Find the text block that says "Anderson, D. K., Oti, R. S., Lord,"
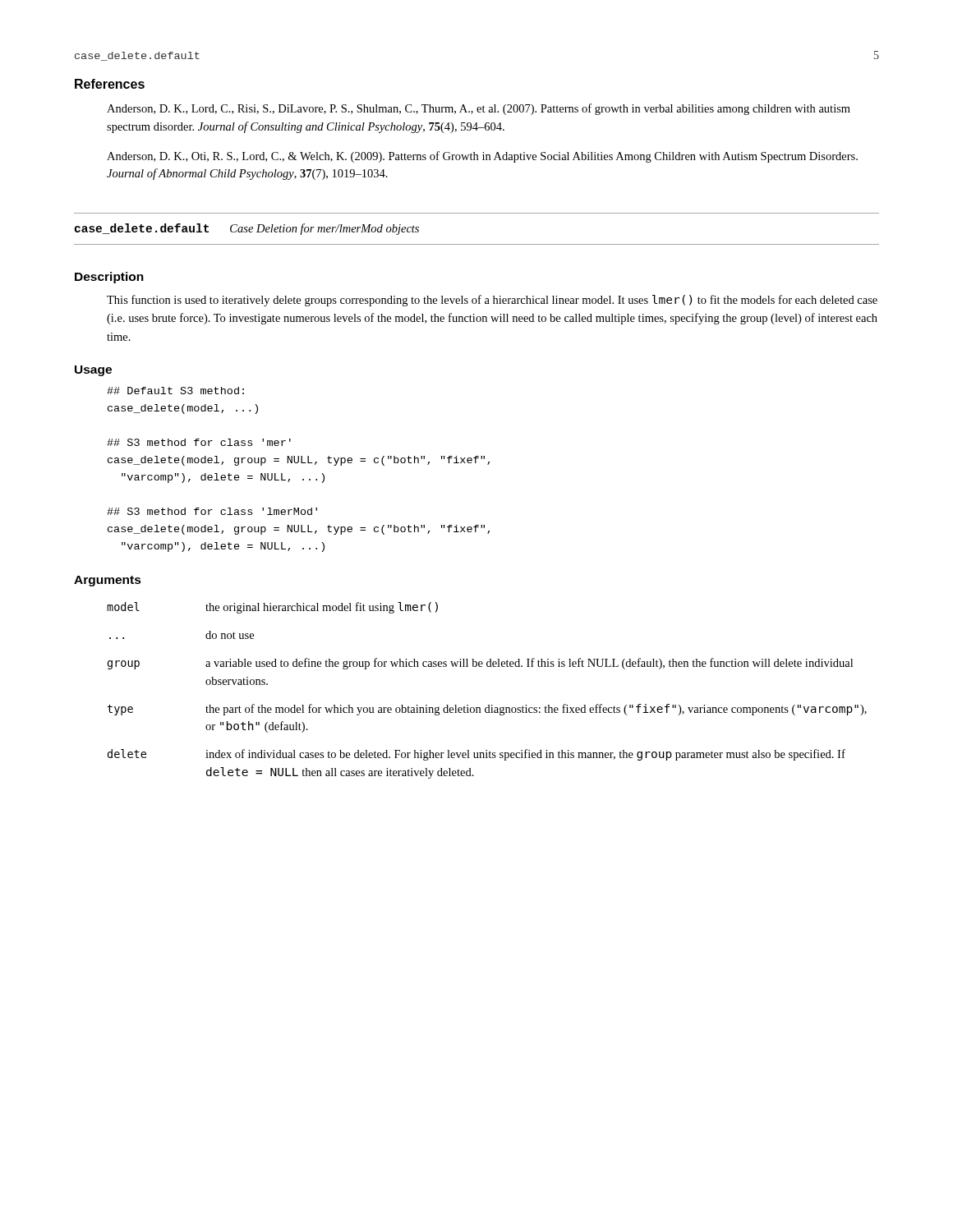Screen dimensions: 1232x953 tap(483, 165)
